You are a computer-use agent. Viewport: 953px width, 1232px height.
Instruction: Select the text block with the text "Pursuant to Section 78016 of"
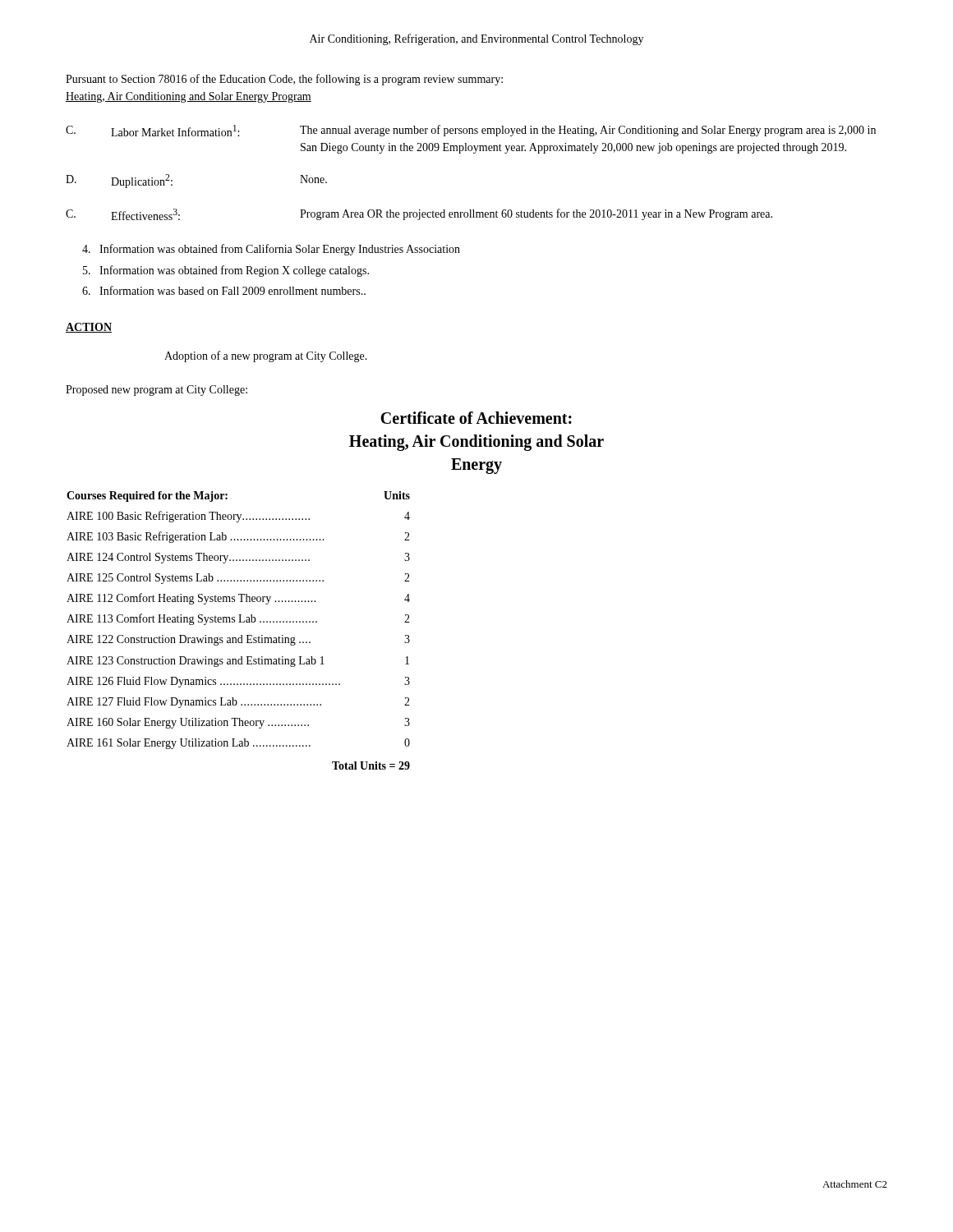pos(285,88)
